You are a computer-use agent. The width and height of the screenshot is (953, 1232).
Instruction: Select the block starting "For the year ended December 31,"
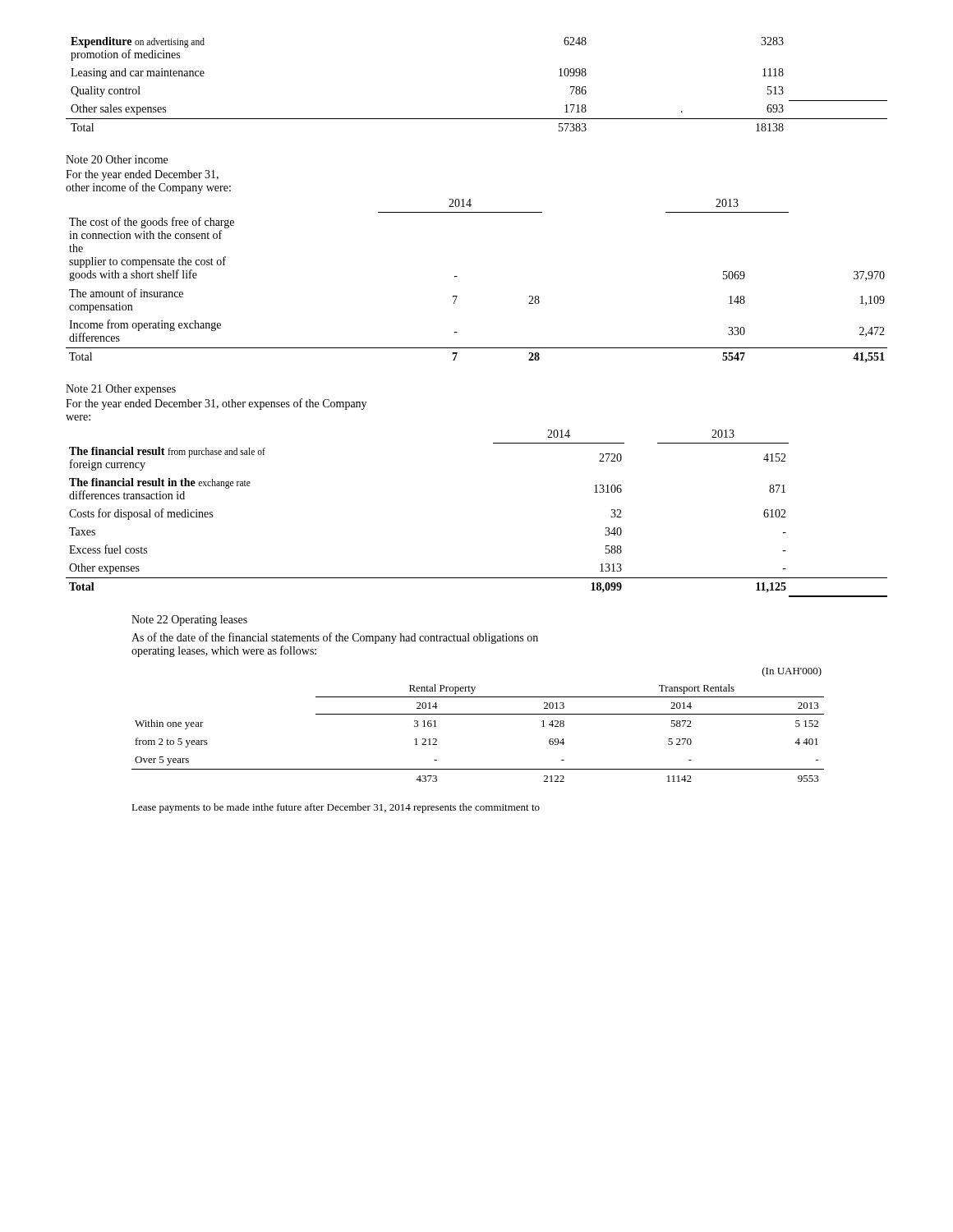pos(216,410)
